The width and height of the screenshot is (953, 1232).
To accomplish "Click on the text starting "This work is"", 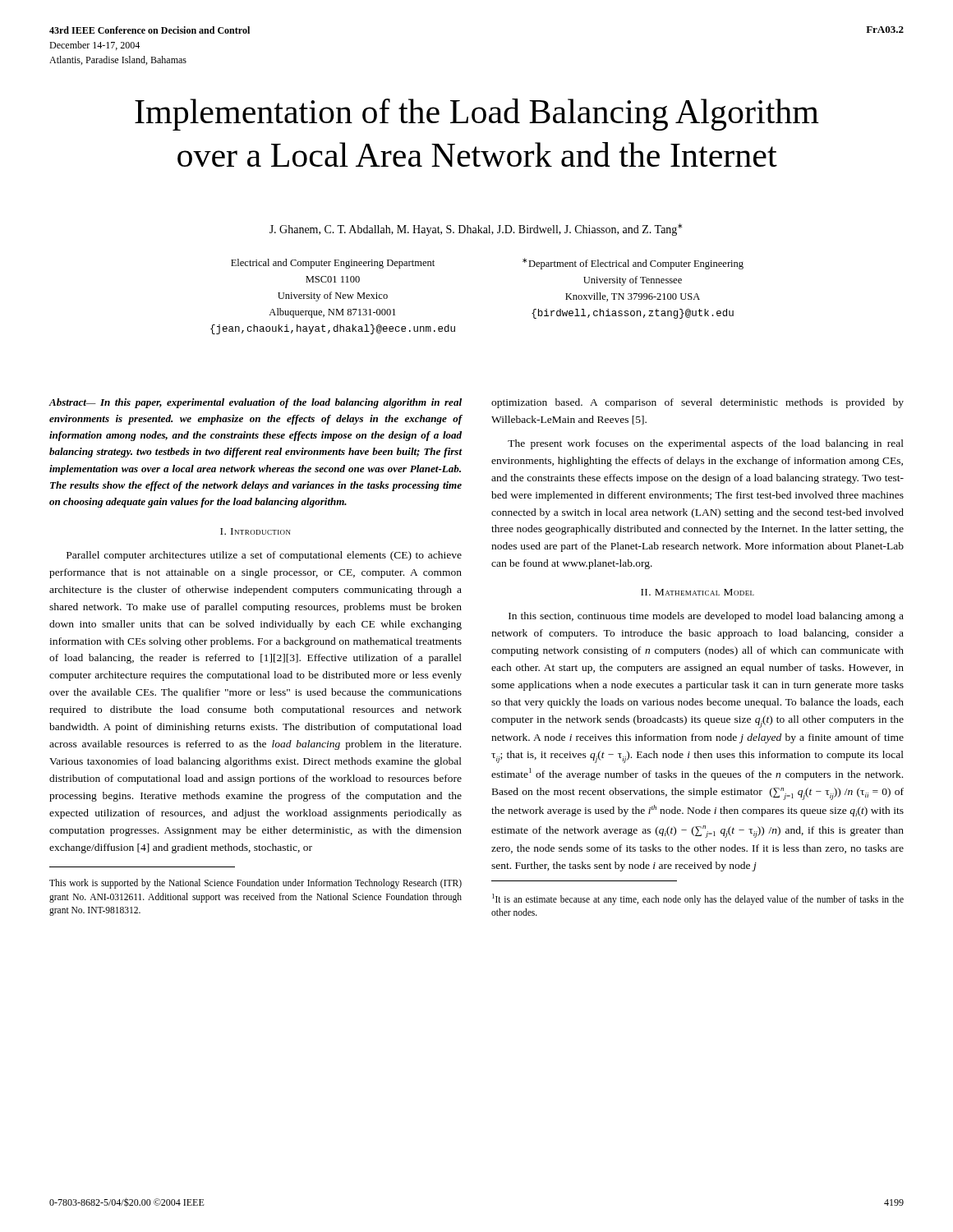I will click(x=255, y=892).
